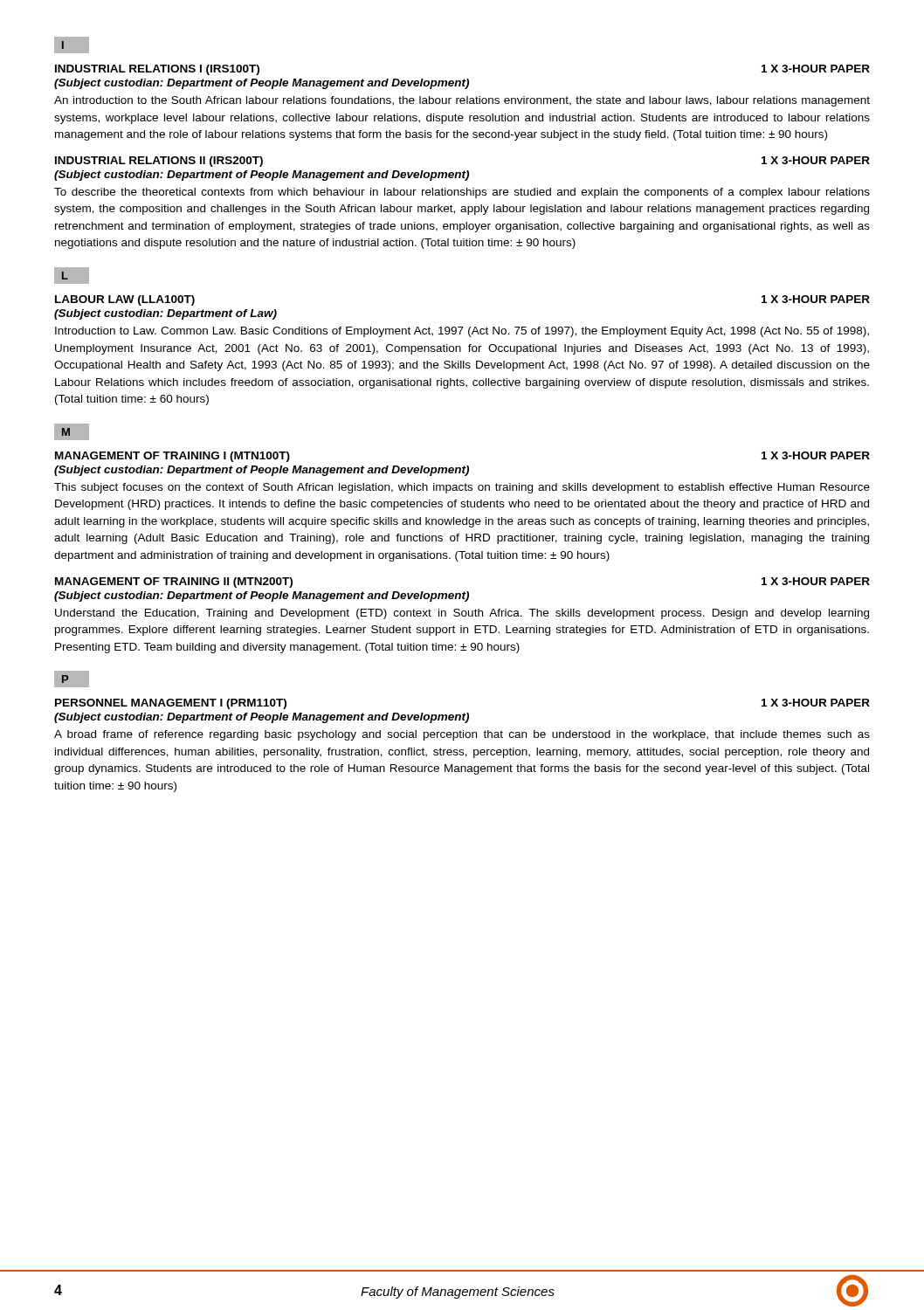The image size is (924, 1310).
Task: Click the passage that begins "Introduction to Law."
Action: [462, 365]
